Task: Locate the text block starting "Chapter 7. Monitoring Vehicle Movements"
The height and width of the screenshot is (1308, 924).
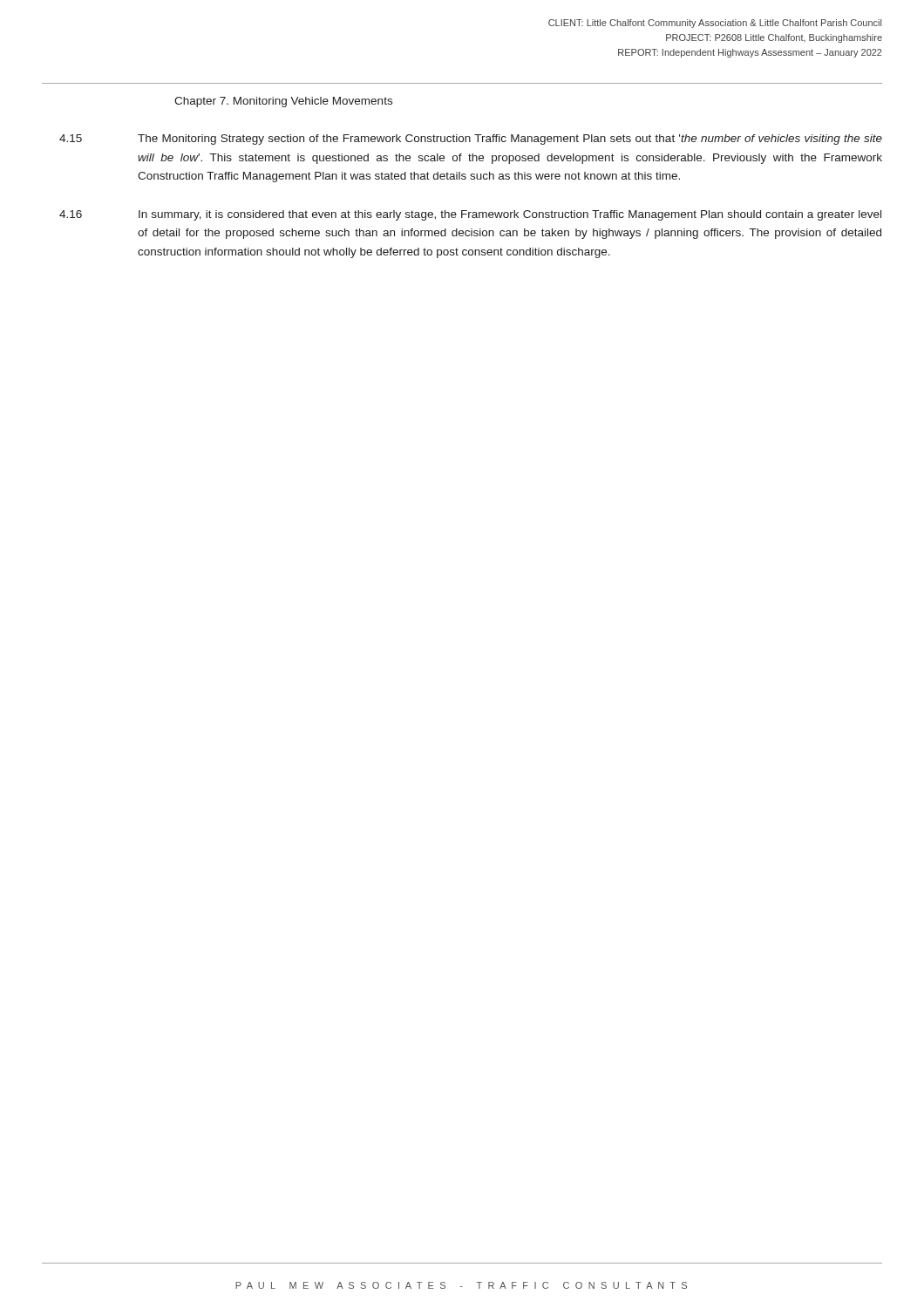Action: pyautogui.click(x=284, y=101)
